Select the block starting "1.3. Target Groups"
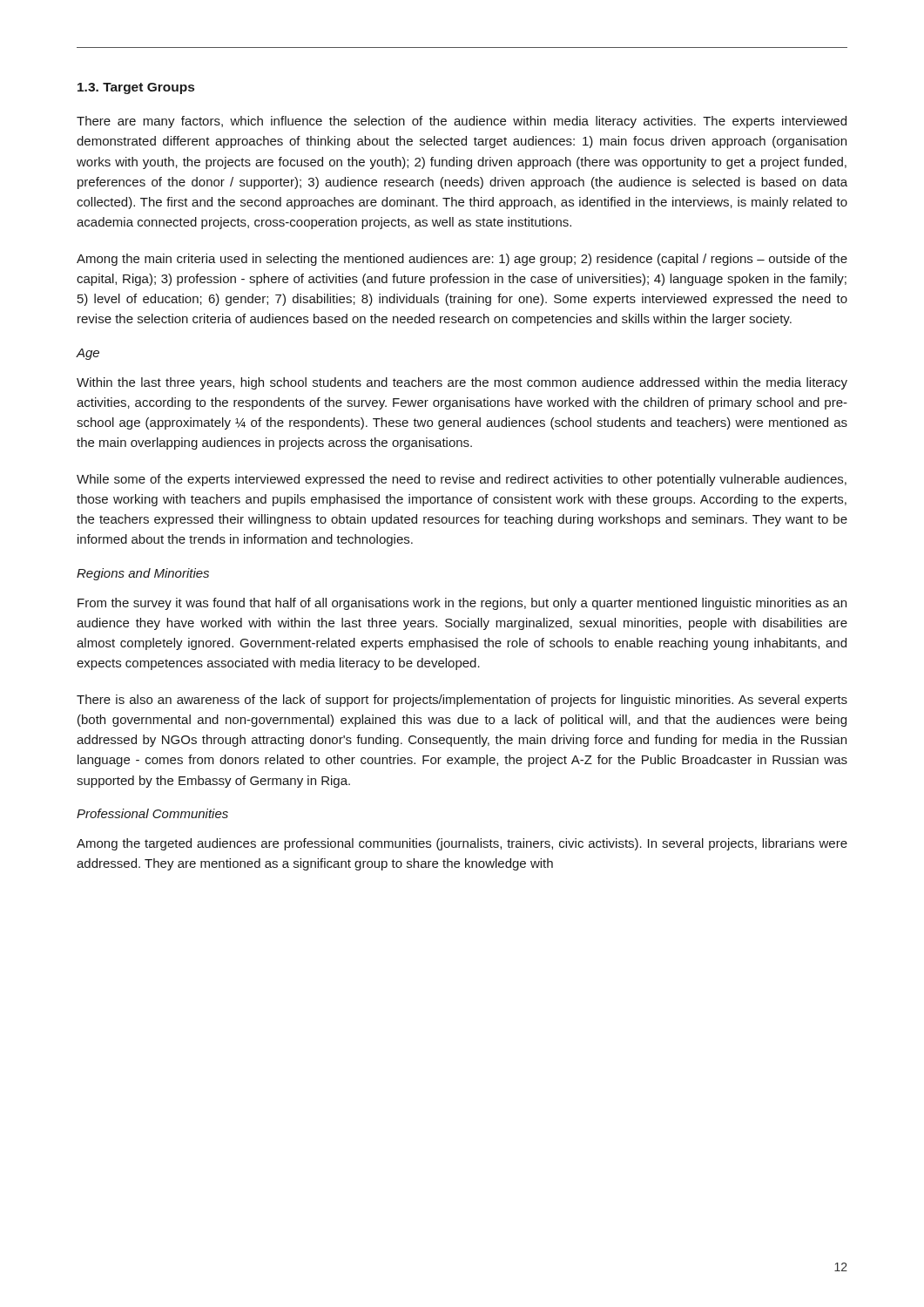The width and height of the screenshot is (924, 1307). (136, 87)
